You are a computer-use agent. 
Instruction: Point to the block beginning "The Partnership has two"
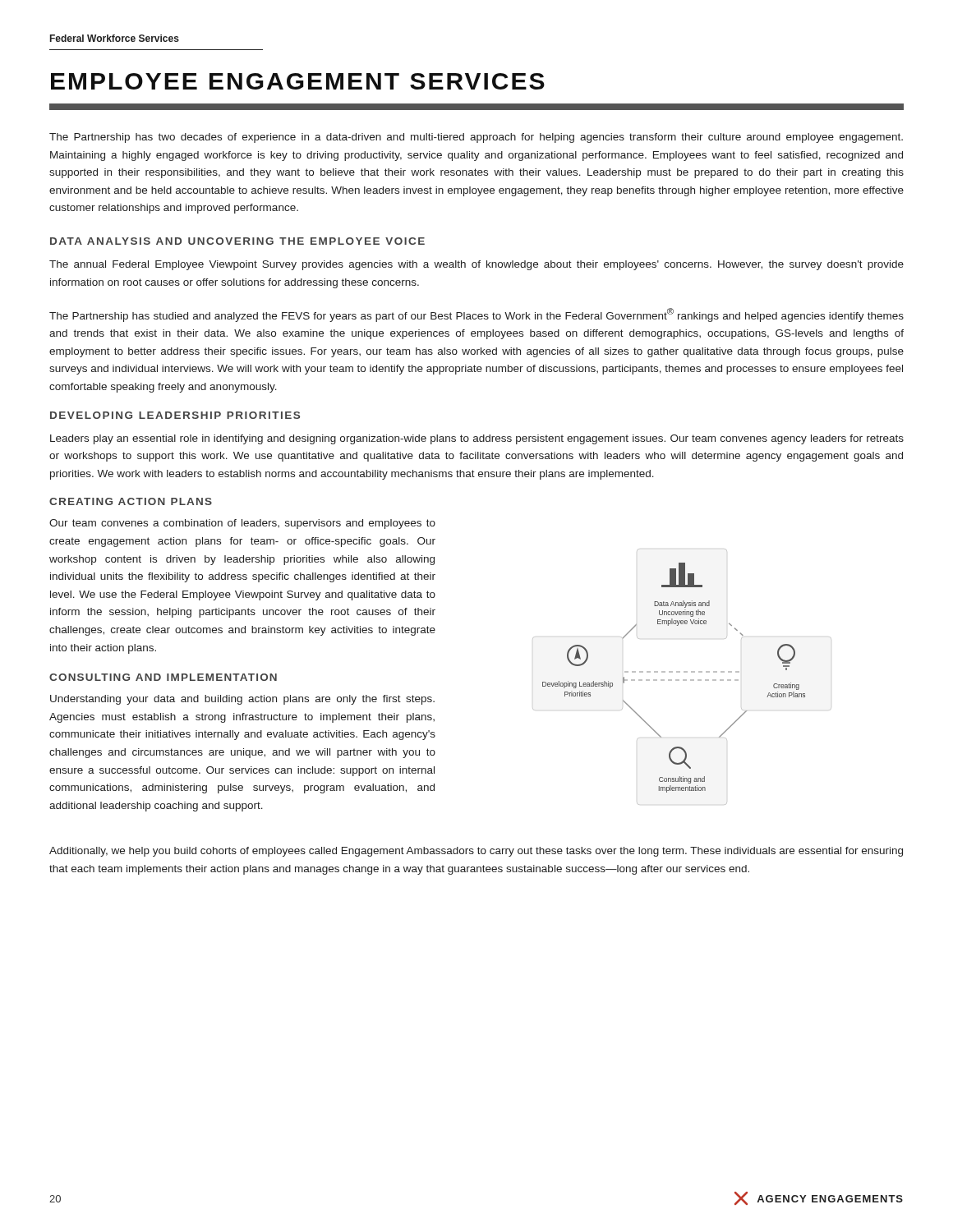(476, 172)
